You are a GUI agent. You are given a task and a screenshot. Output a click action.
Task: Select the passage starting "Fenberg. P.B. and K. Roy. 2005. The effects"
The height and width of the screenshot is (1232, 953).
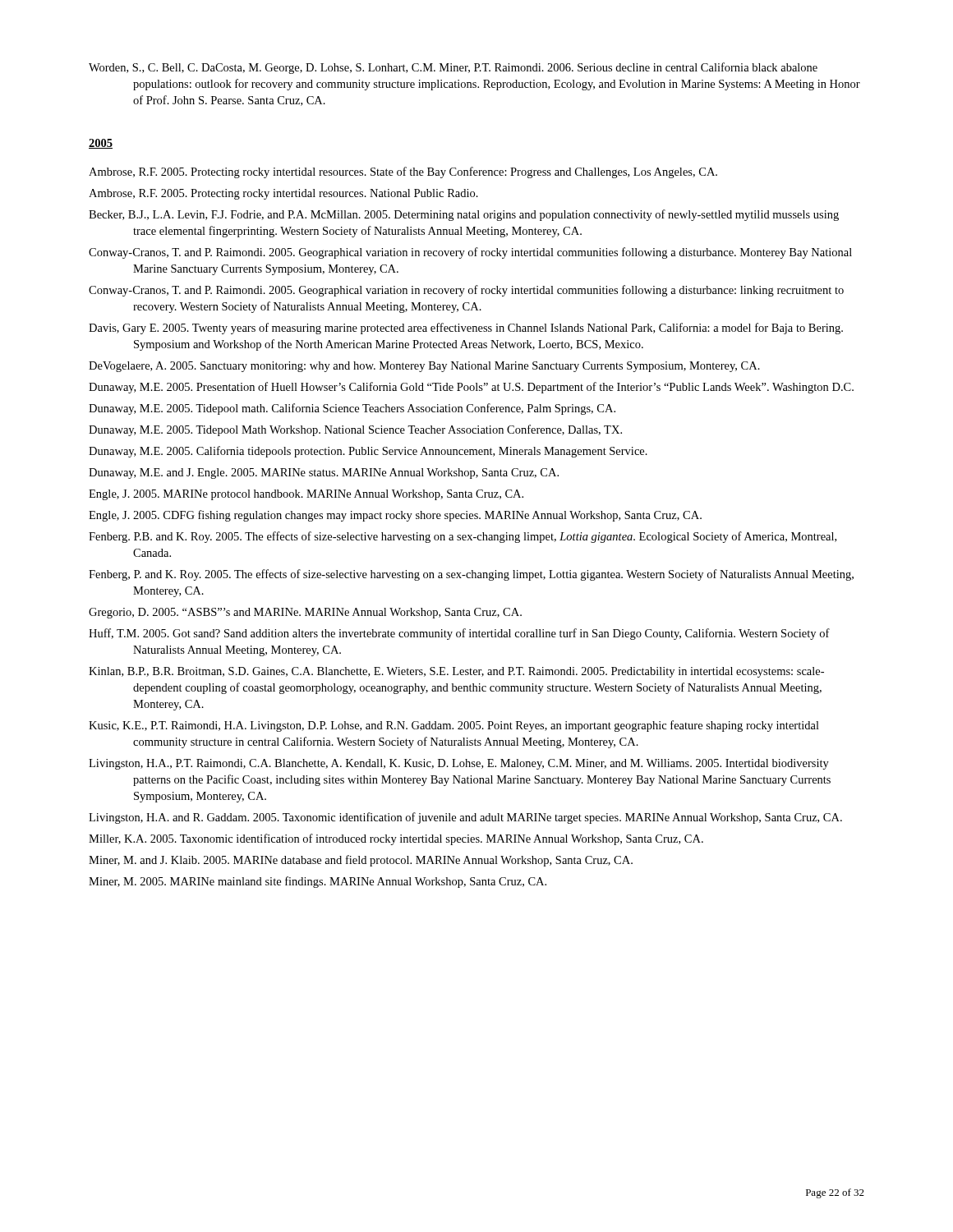coord(463,545)
